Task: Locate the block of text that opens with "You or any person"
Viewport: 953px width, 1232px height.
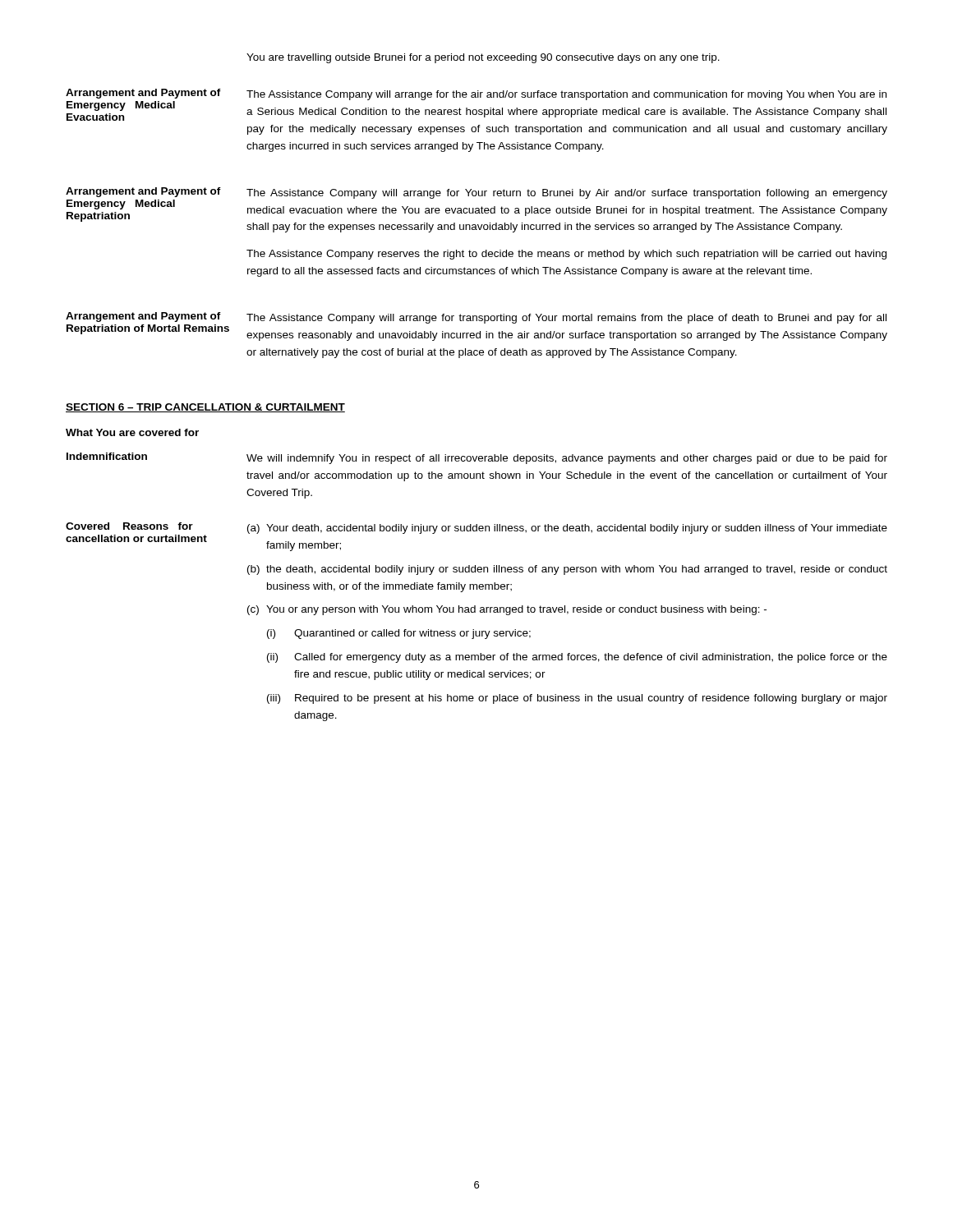Action: pyautogui.click(x=577, y=664)
